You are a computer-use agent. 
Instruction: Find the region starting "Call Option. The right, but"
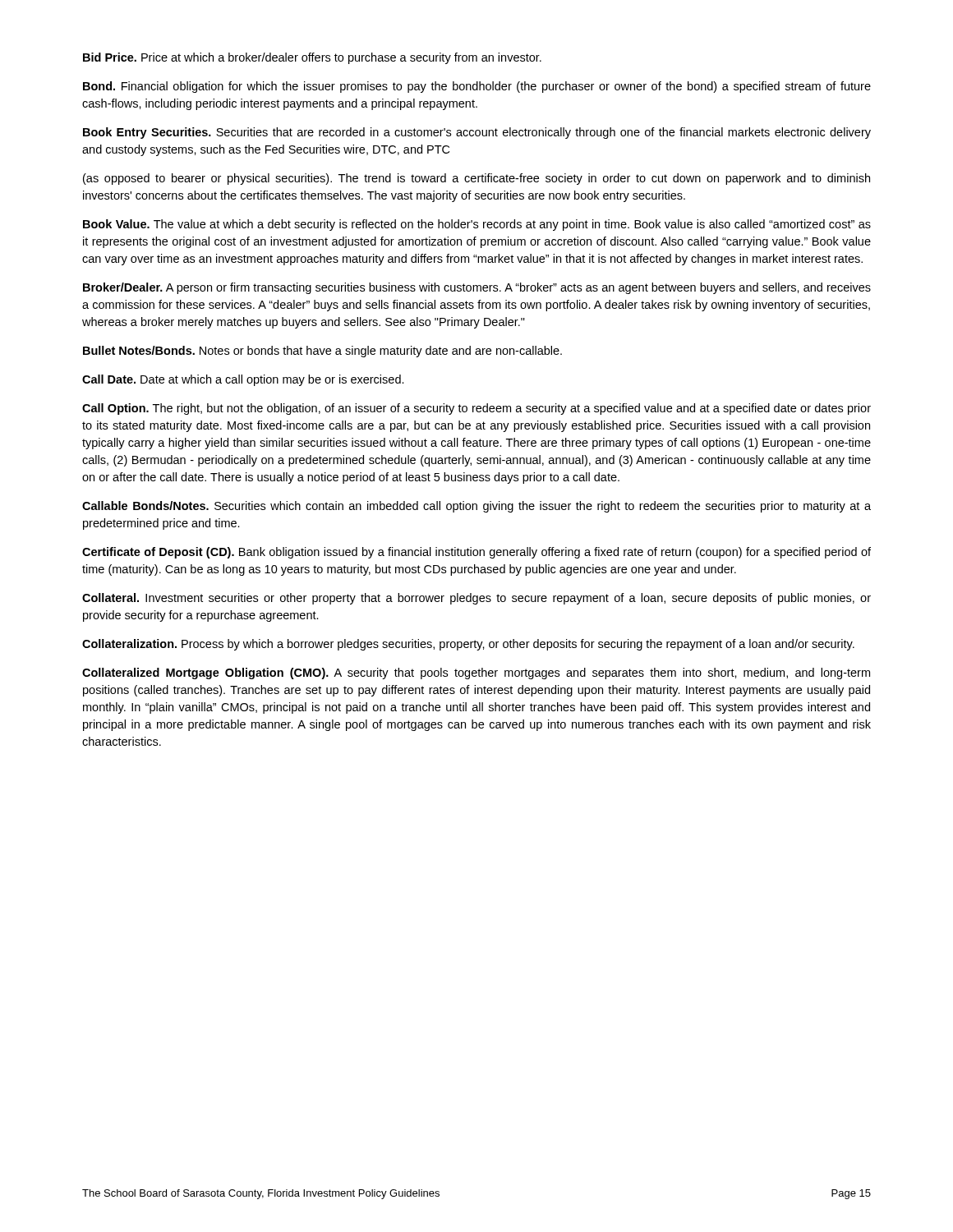(x=476, y=443)
